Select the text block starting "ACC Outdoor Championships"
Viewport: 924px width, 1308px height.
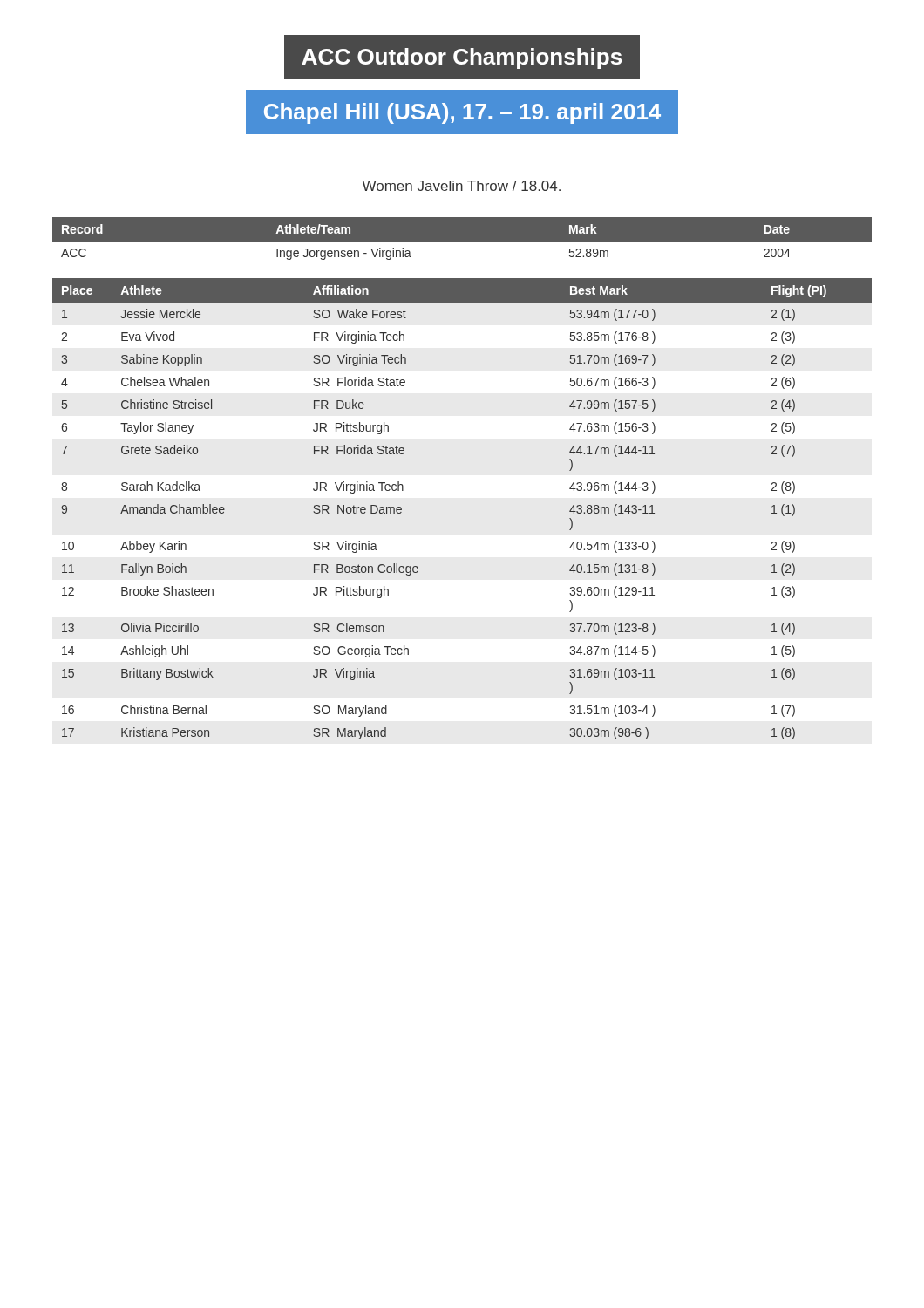[462, 57]
